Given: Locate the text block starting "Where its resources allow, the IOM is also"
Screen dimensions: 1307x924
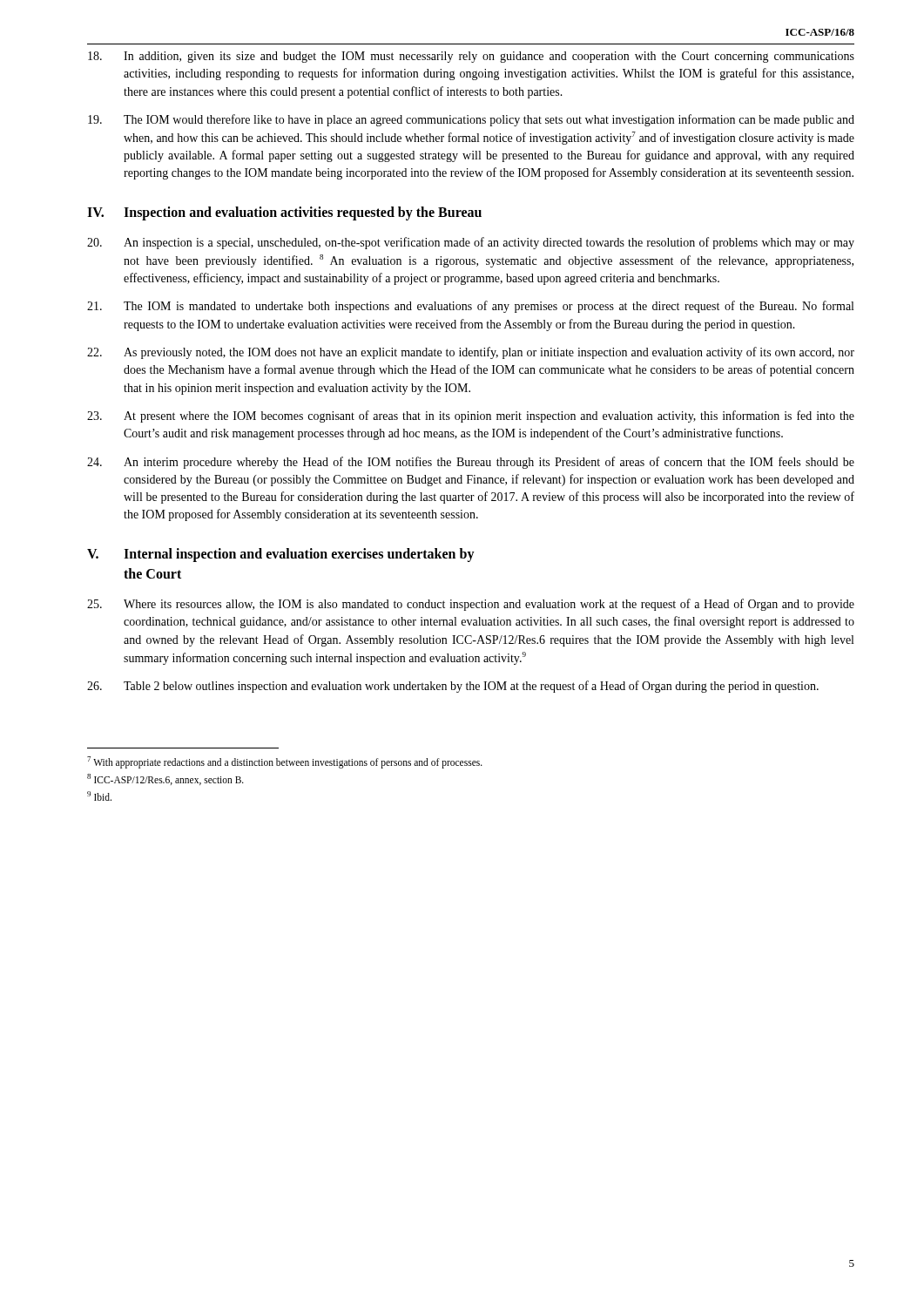Looking at the screenshot, I should (471, 632).
